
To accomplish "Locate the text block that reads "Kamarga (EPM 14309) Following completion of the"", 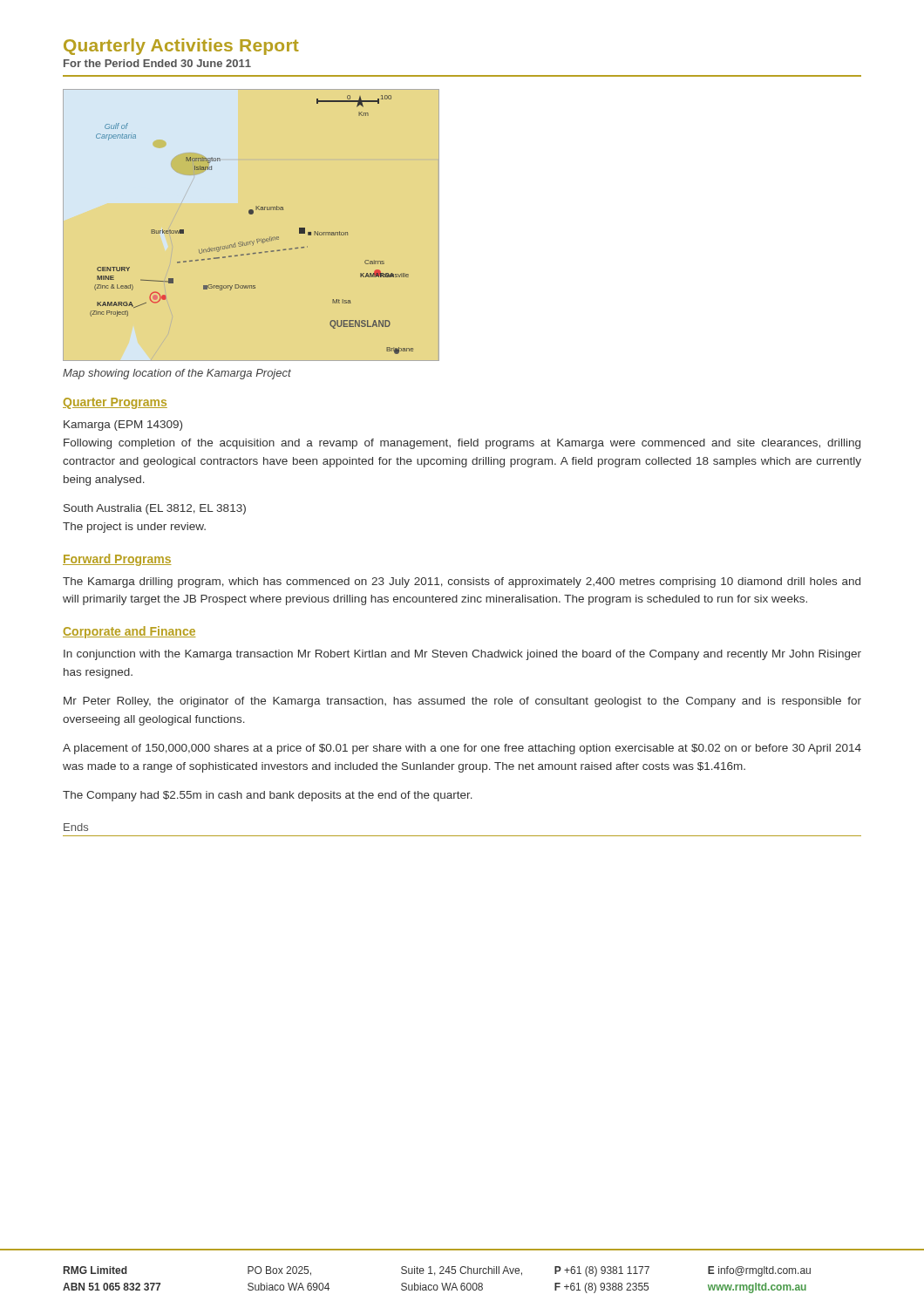I will coord(462,452).
